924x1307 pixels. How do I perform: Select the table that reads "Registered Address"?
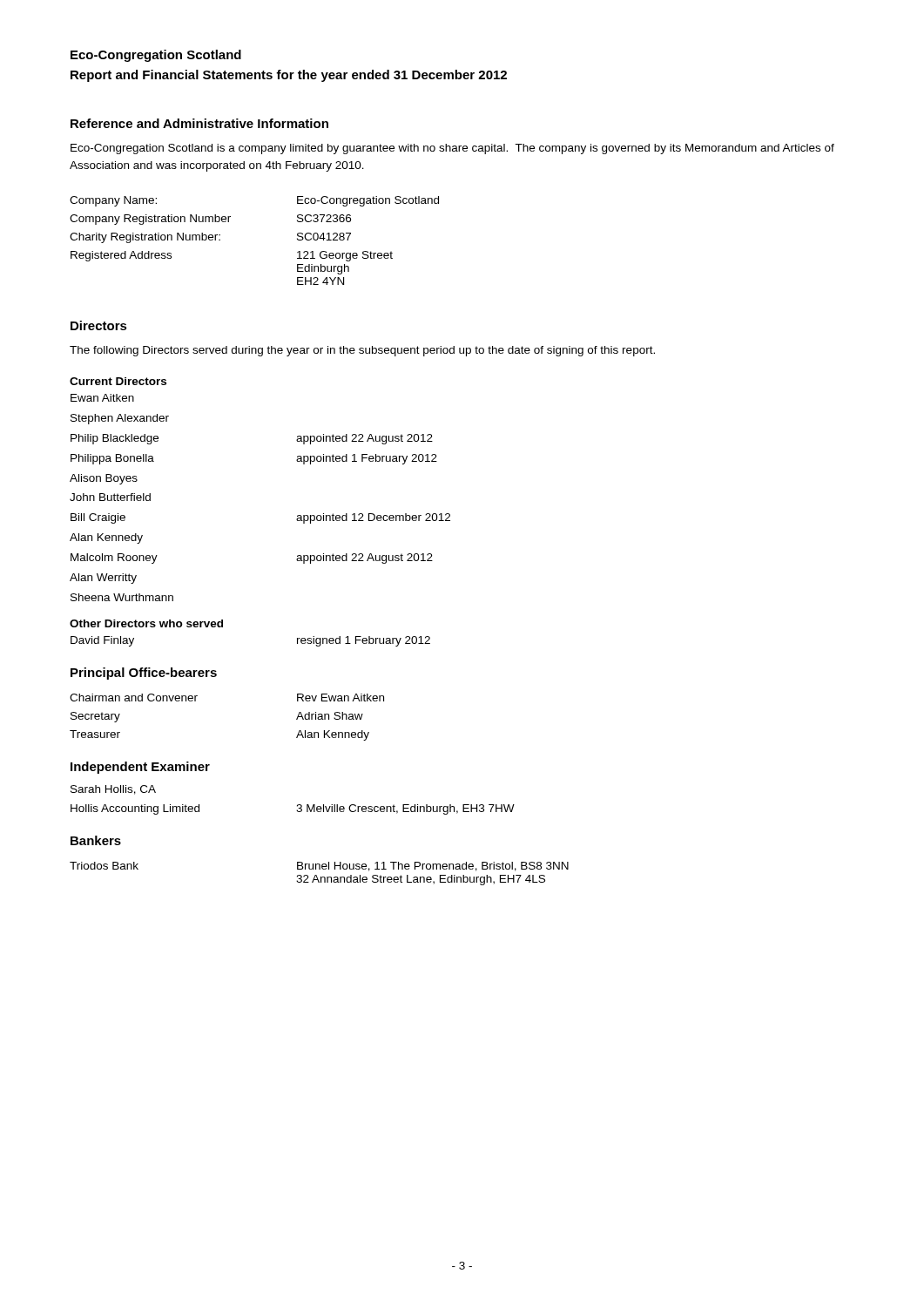(462, 240)
